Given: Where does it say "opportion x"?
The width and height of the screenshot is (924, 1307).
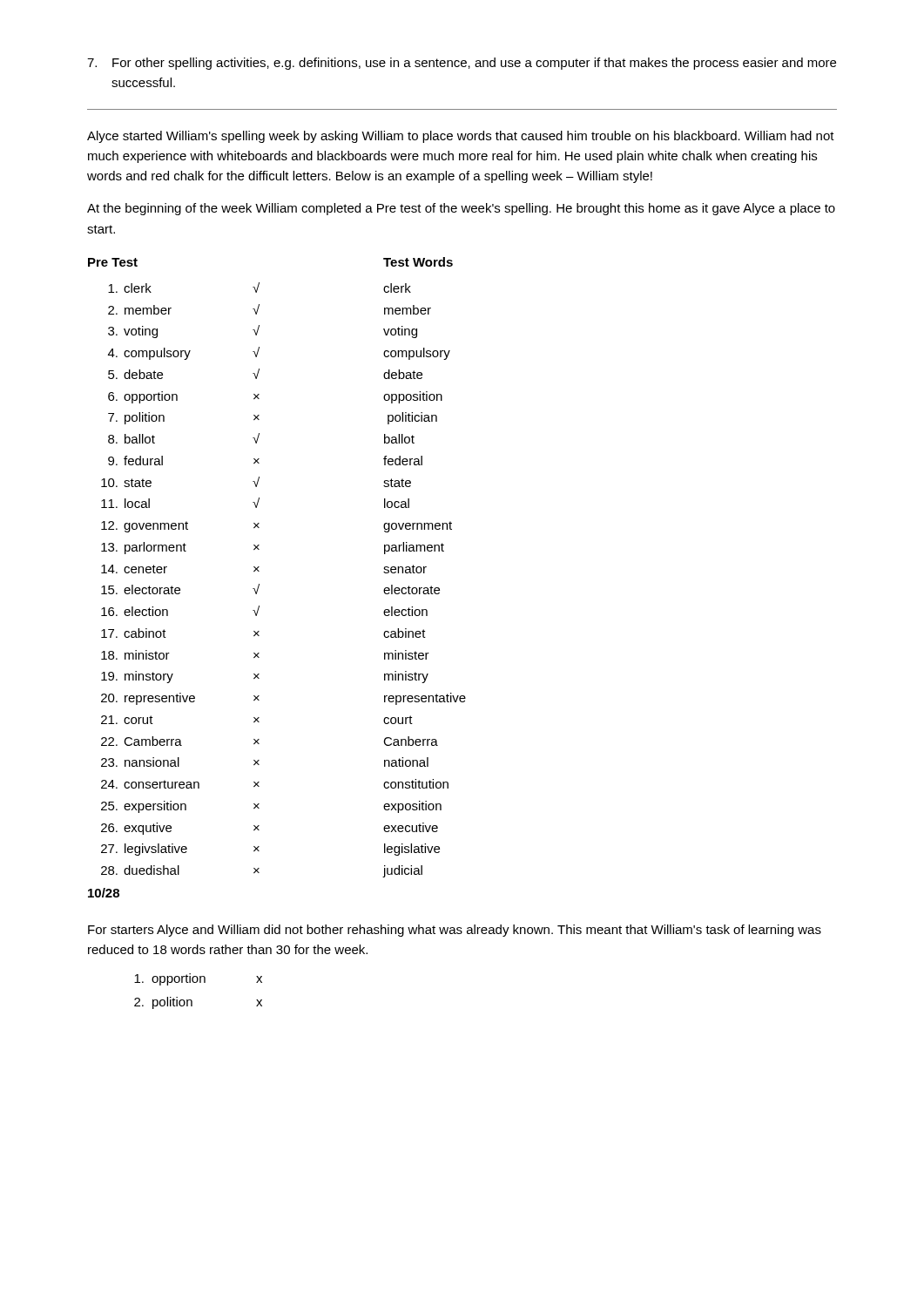Looking at the screenshot, I should click(195, 979).
